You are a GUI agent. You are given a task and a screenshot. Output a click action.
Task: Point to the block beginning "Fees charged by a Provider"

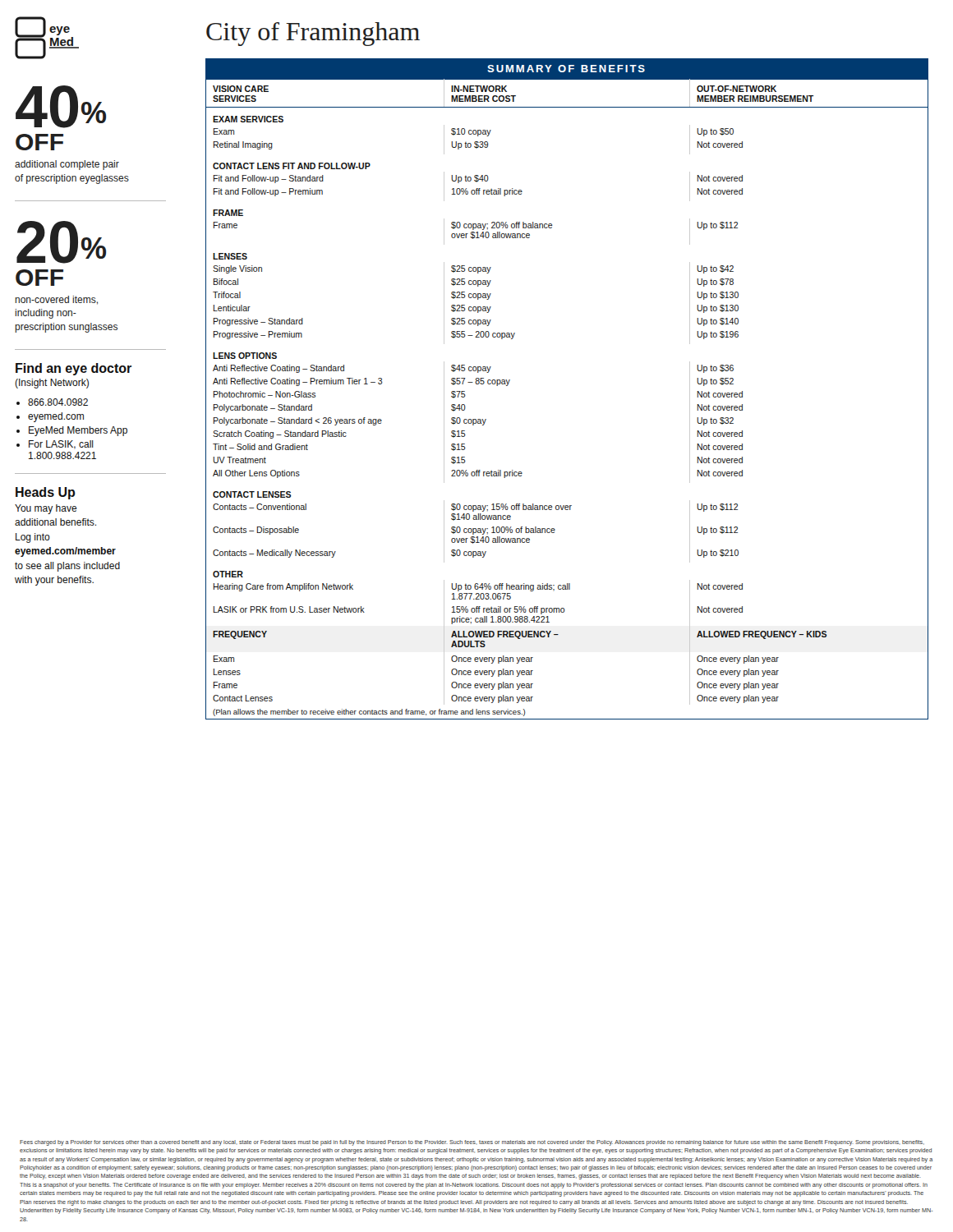coord(476,1180)
